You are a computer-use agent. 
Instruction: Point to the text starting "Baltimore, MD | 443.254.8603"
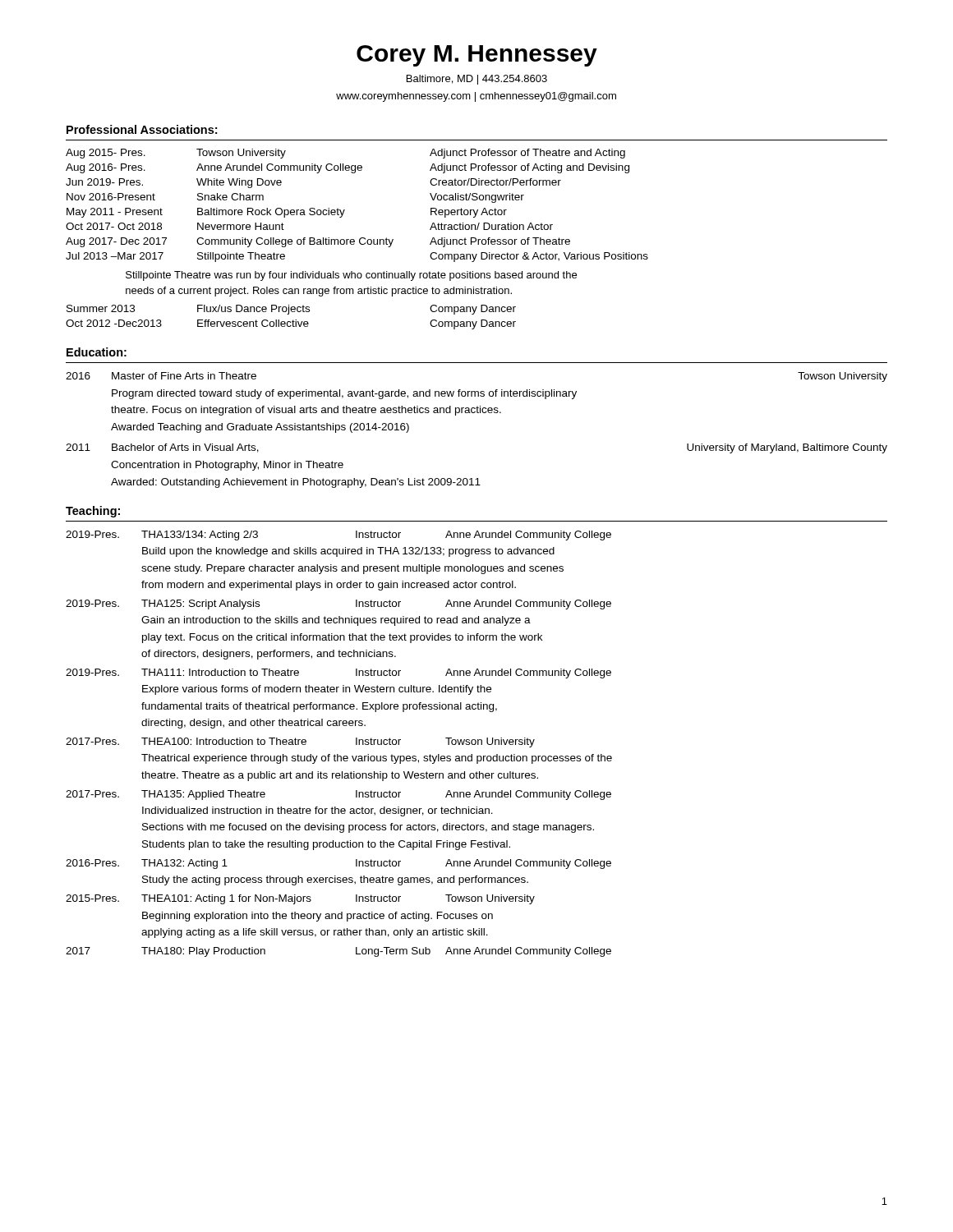coord(476,87)
